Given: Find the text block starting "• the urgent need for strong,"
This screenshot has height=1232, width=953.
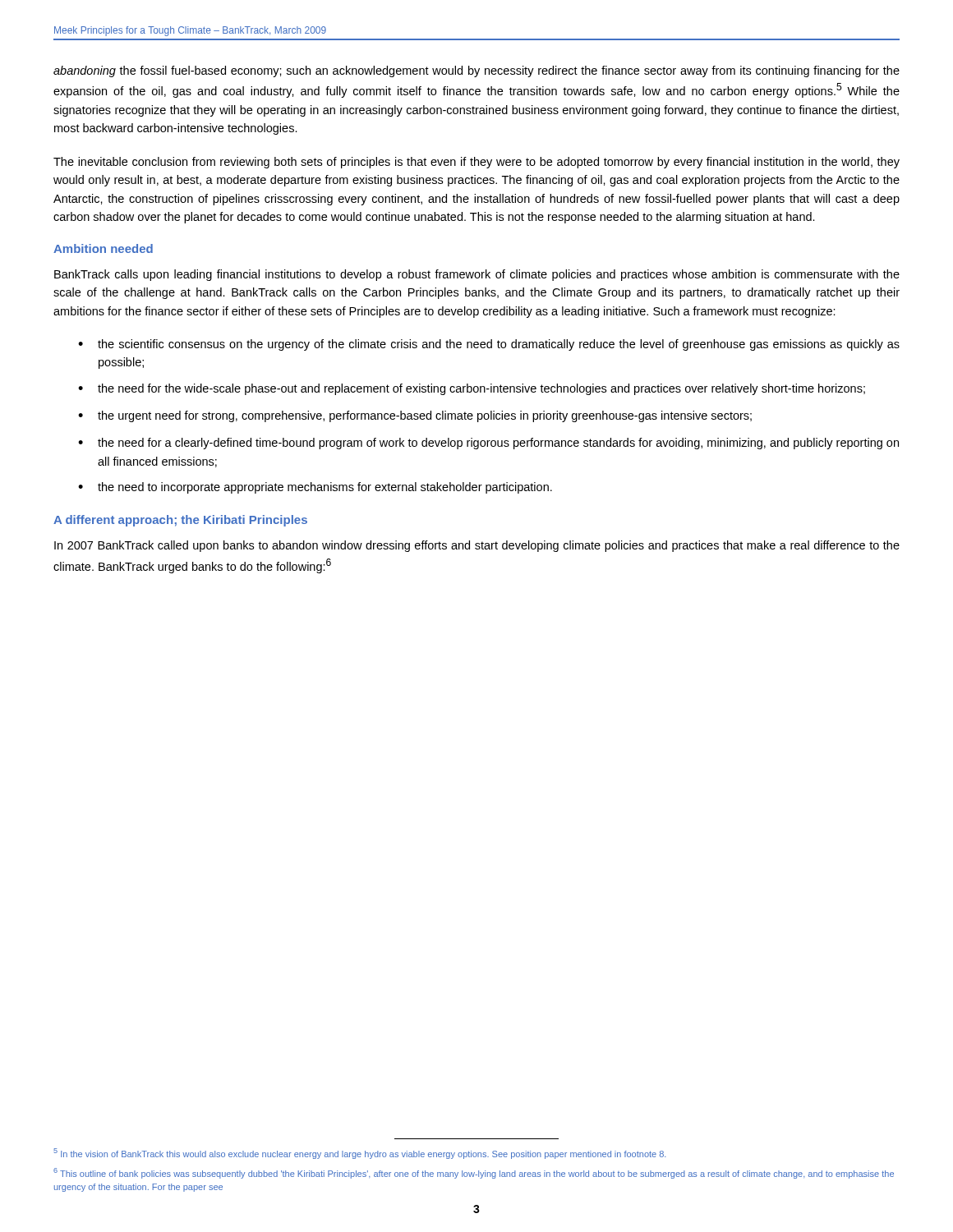Looking at the screenshot, I should coord(489,417).
